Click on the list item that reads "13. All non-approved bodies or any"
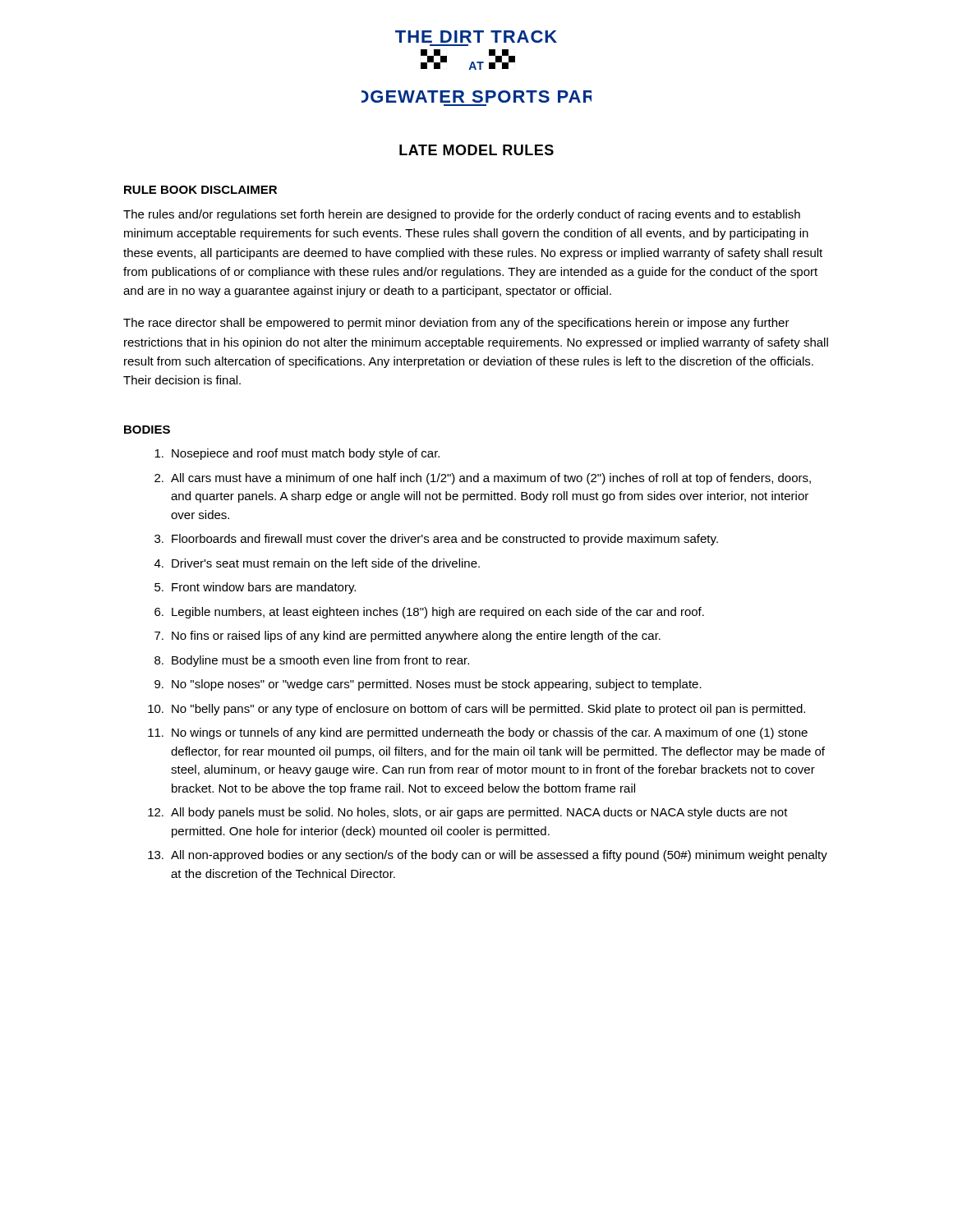This screenshot has height=1232, width=953. [x=476, y=865]
